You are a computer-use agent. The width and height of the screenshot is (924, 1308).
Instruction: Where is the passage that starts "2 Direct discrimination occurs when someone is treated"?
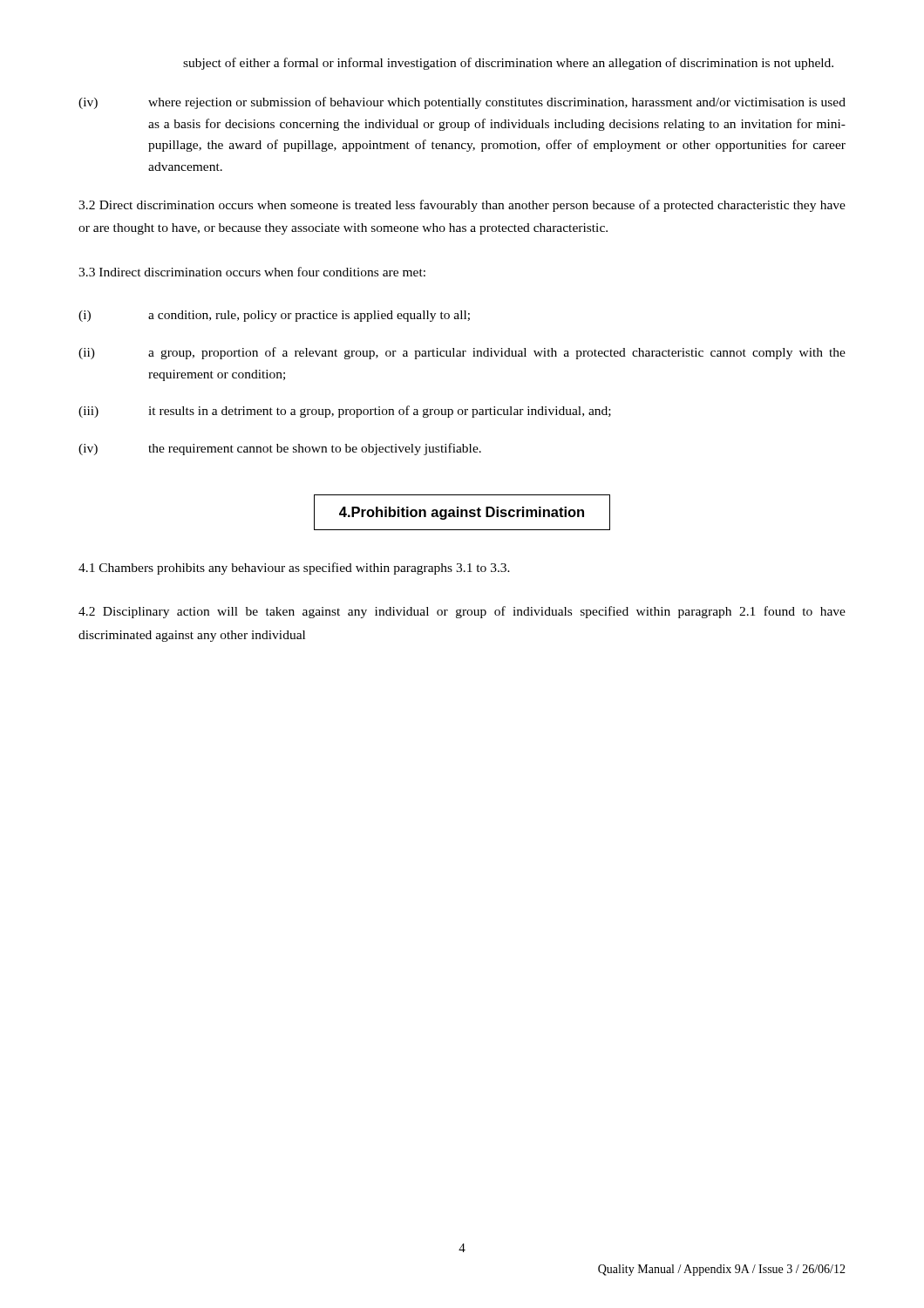pyautogui.click(x=462, y=216)
